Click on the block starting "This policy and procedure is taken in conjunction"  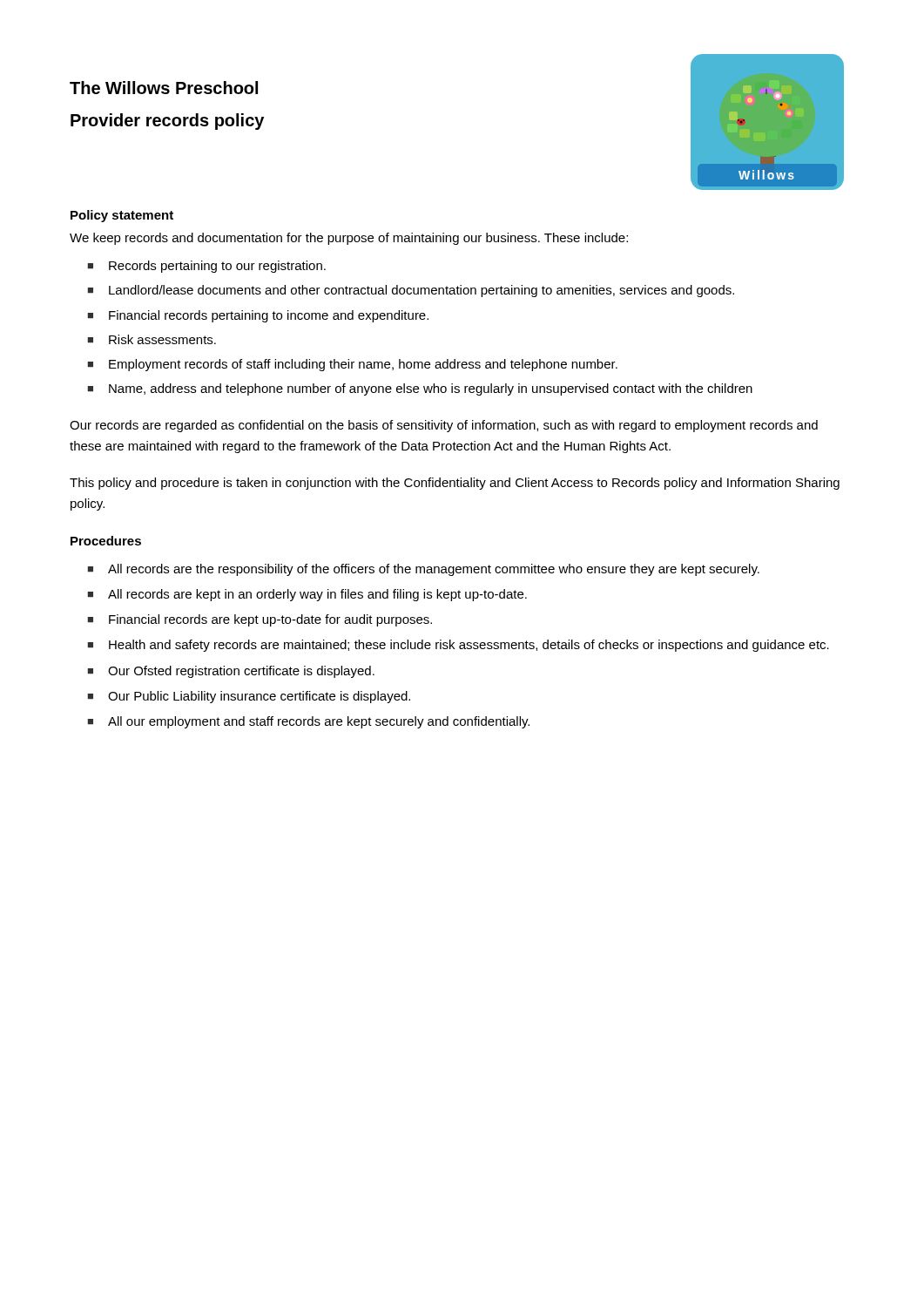coord(455,492)
